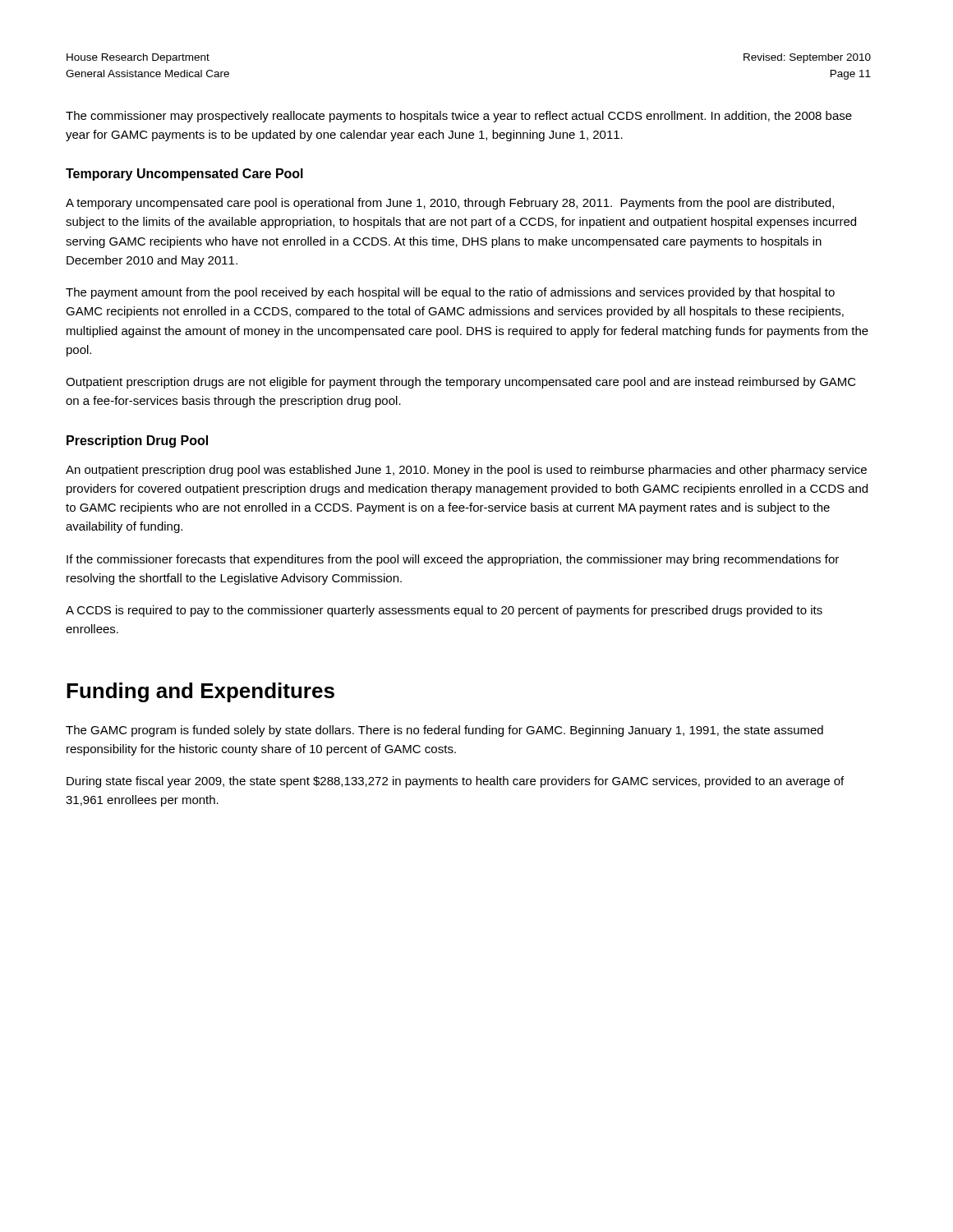This screenshot has height=1232, width=953.
Task: Select the title
Action: point(200,690)
